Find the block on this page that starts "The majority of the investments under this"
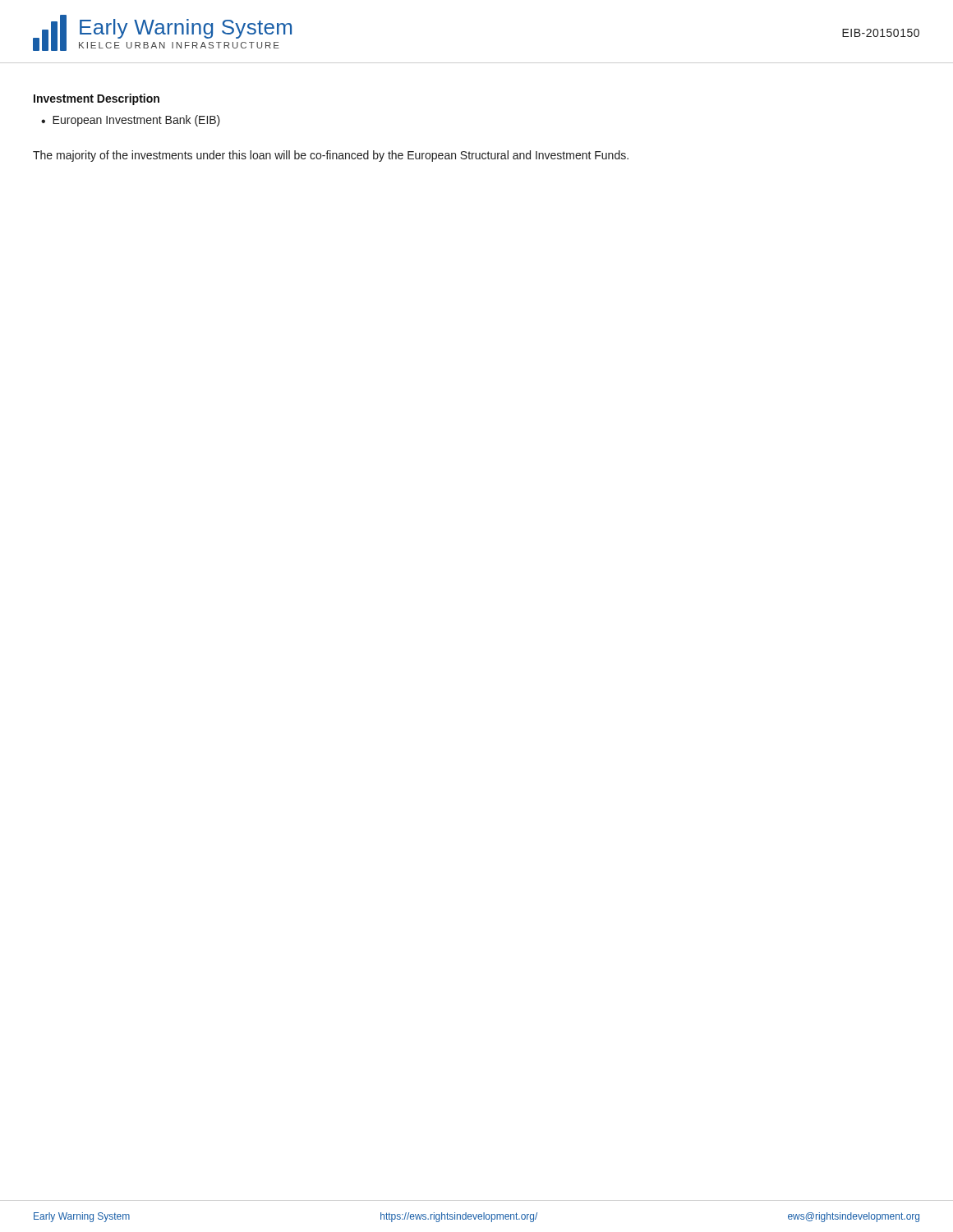This screenshot has height=1232, width=953. pyautogui.click(x=331, y=155)
